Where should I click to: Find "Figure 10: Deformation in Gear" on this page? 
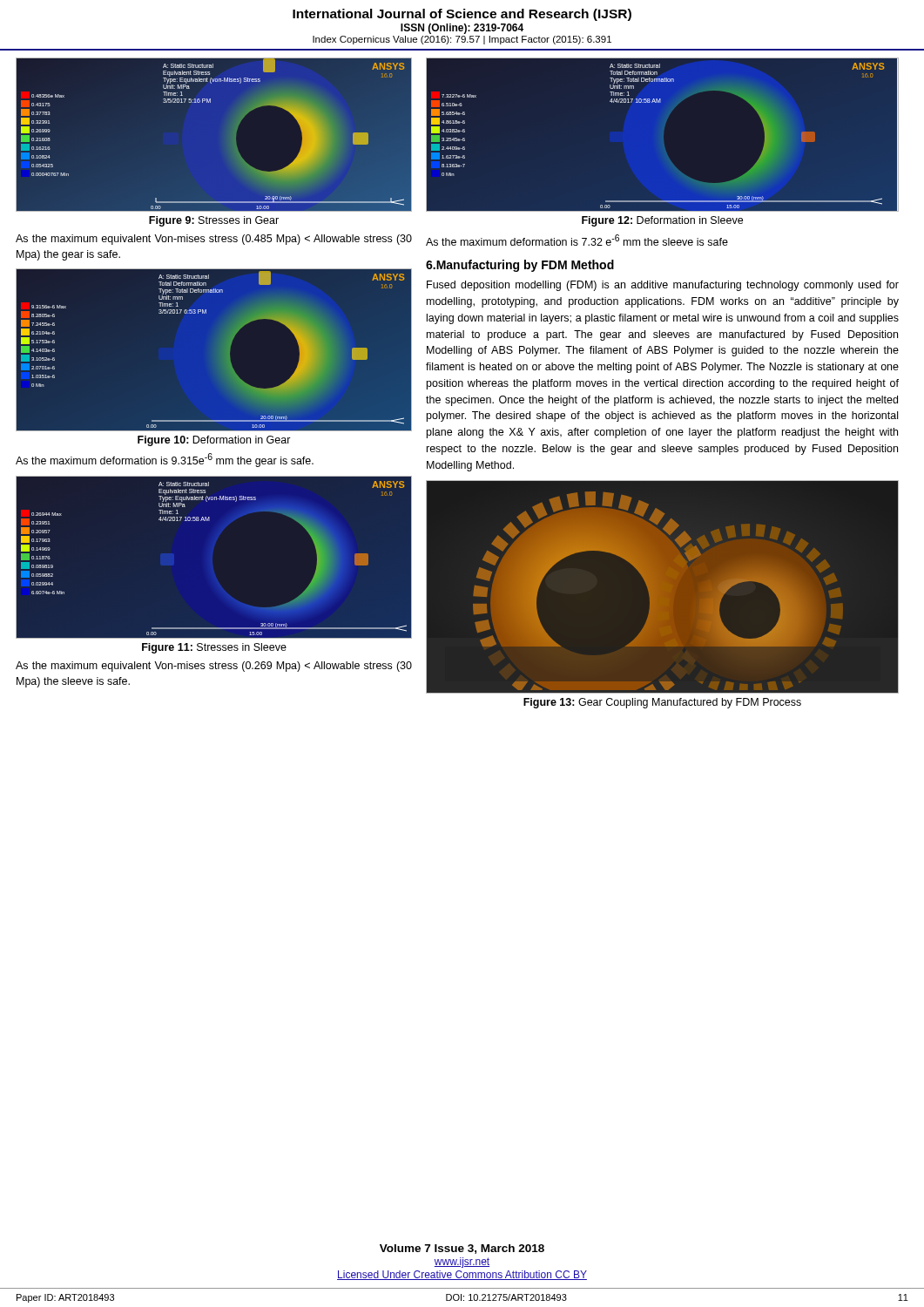click(214, 440)
